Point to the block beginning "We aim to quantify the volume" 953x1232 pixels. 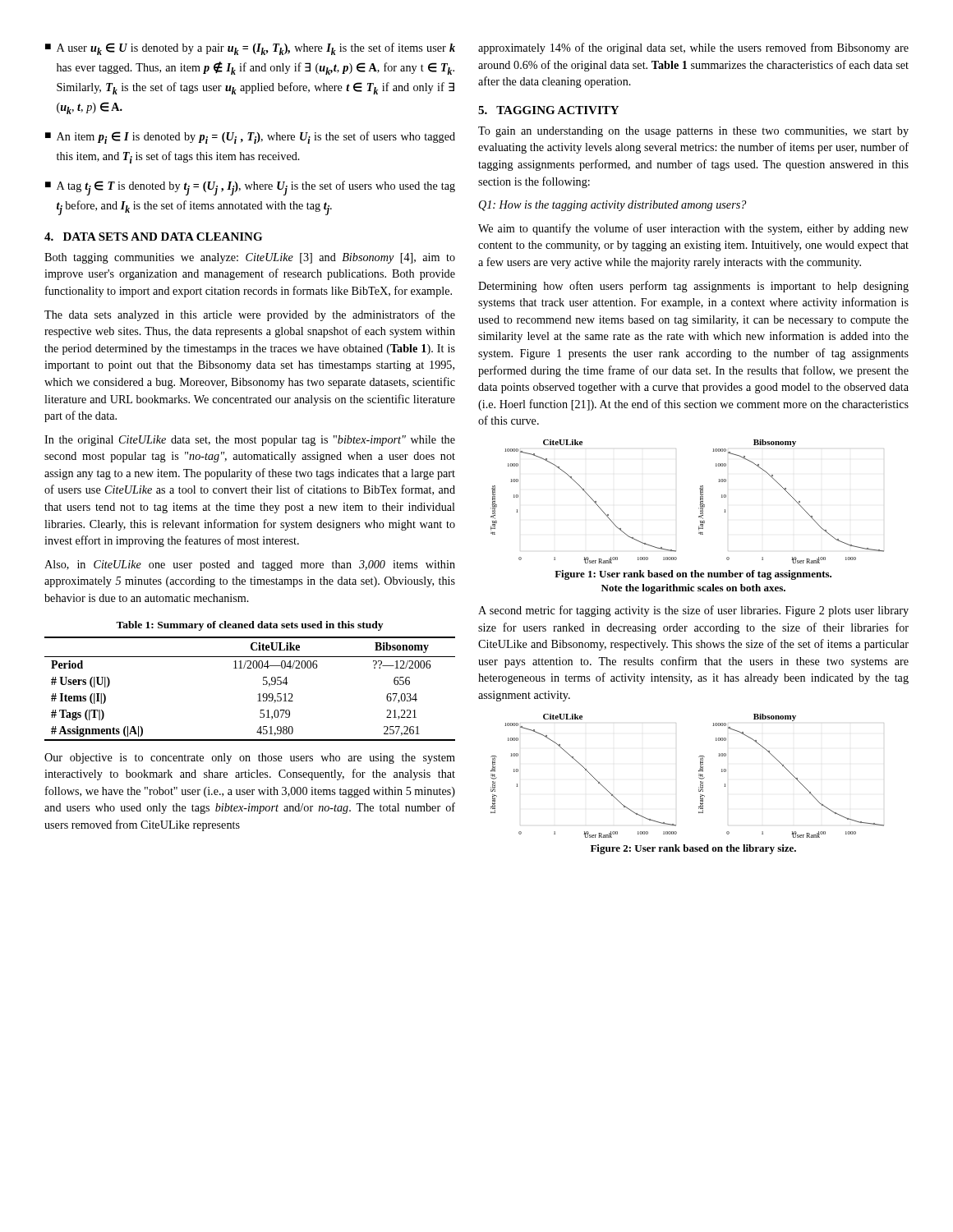[693, 245]
